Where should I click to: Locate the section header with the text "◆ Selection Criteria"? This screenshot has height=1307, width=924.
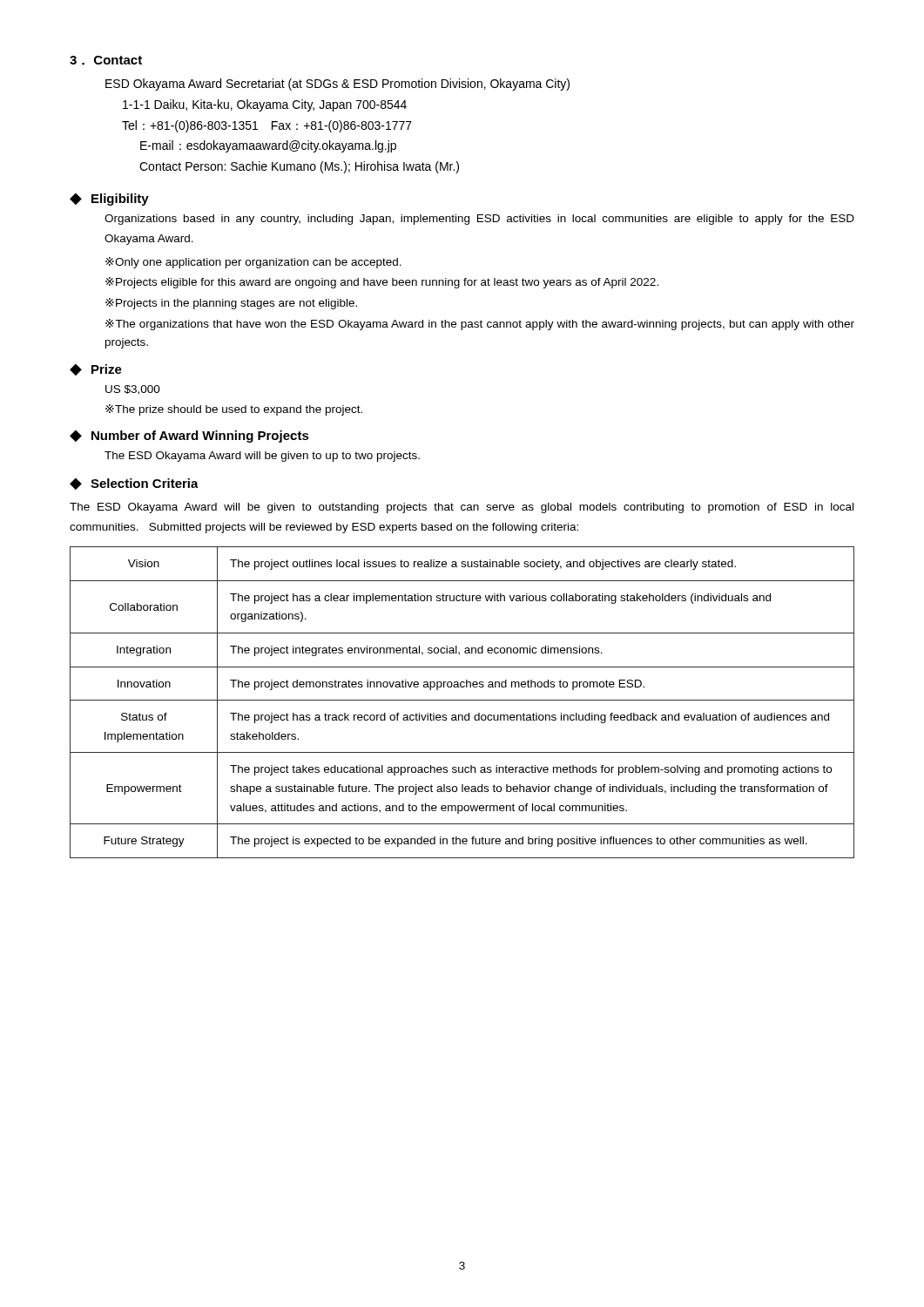tap(134, 483)
